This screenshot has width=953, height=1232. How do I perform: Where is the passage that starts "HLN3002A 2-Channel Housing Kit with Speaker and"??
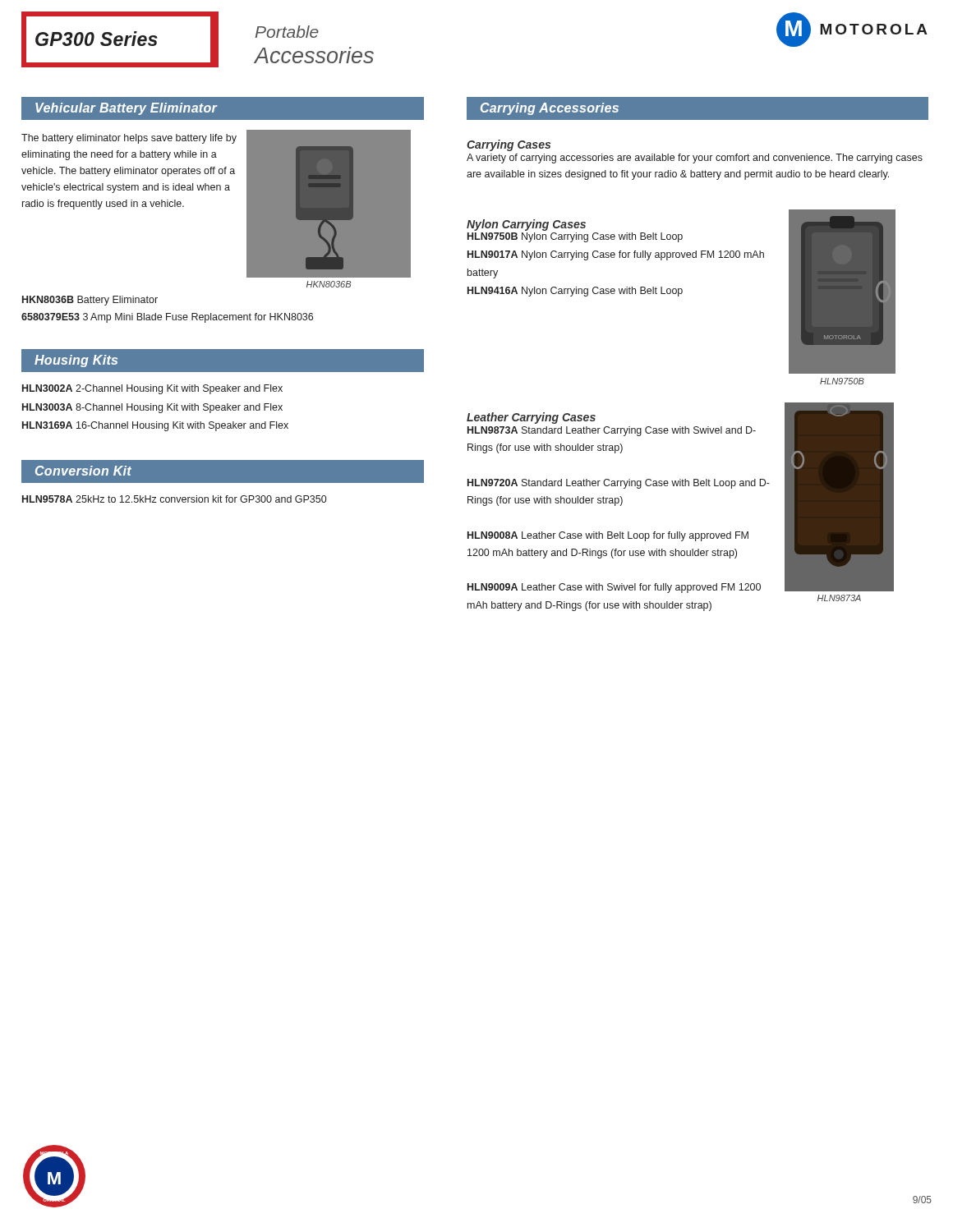pyautogui.click(x=155, y=407)
